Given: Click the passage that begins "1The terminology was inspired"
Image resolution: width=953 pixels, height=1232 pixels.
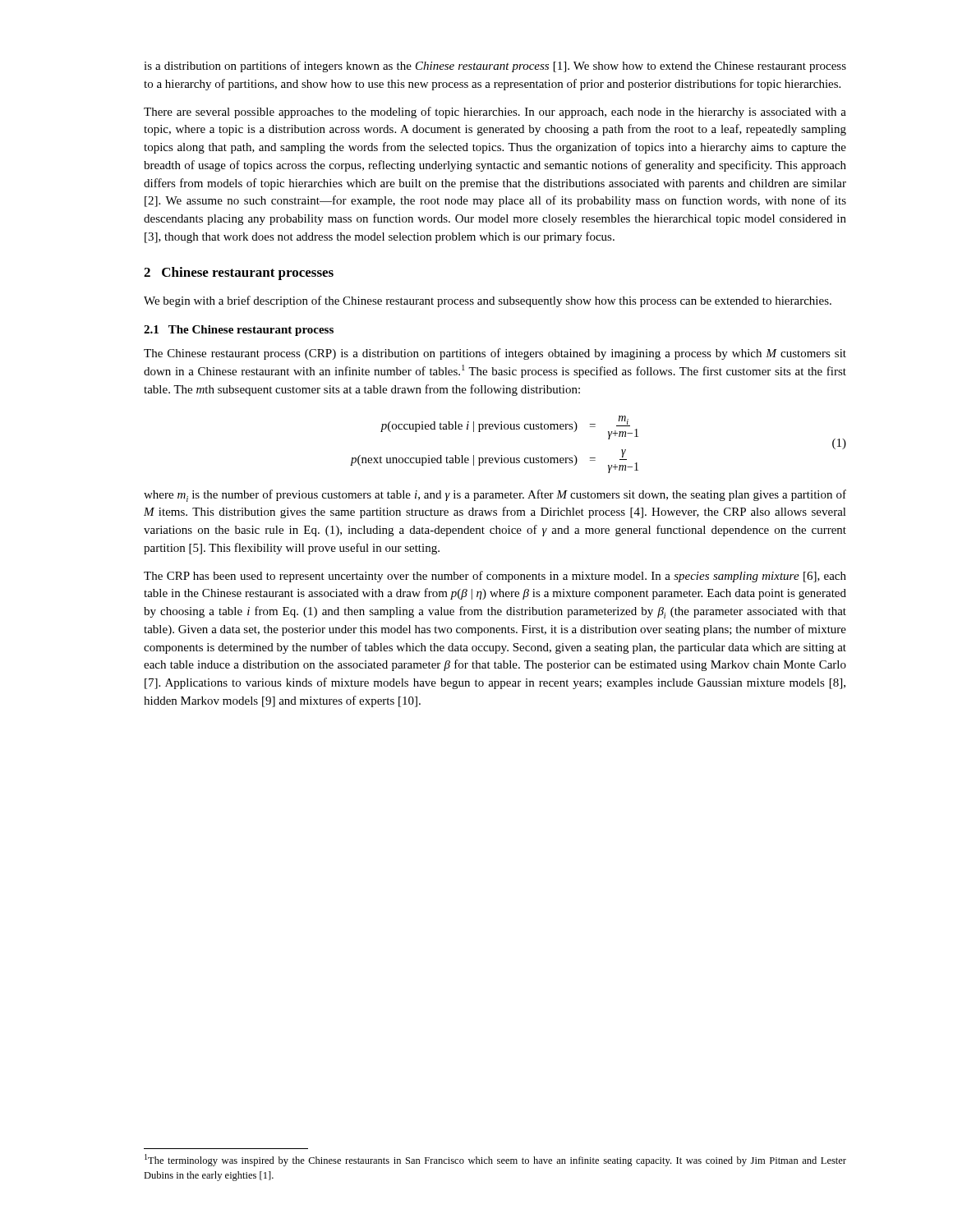Looking at the screenshot, I should point(495,1167).
